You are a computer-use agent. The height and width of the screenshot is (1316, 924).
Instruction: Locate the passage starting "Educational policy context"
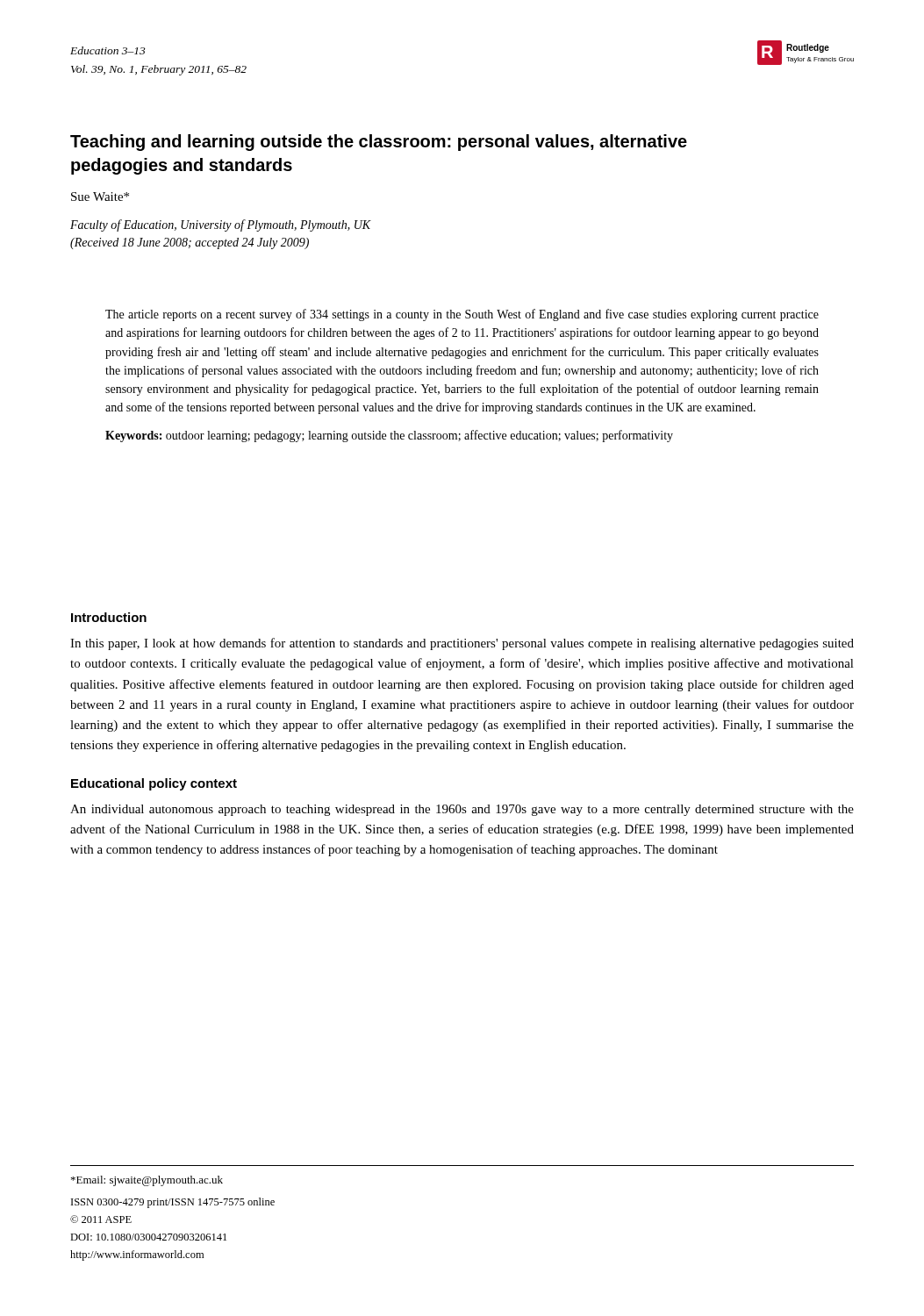tap(154, 783)
